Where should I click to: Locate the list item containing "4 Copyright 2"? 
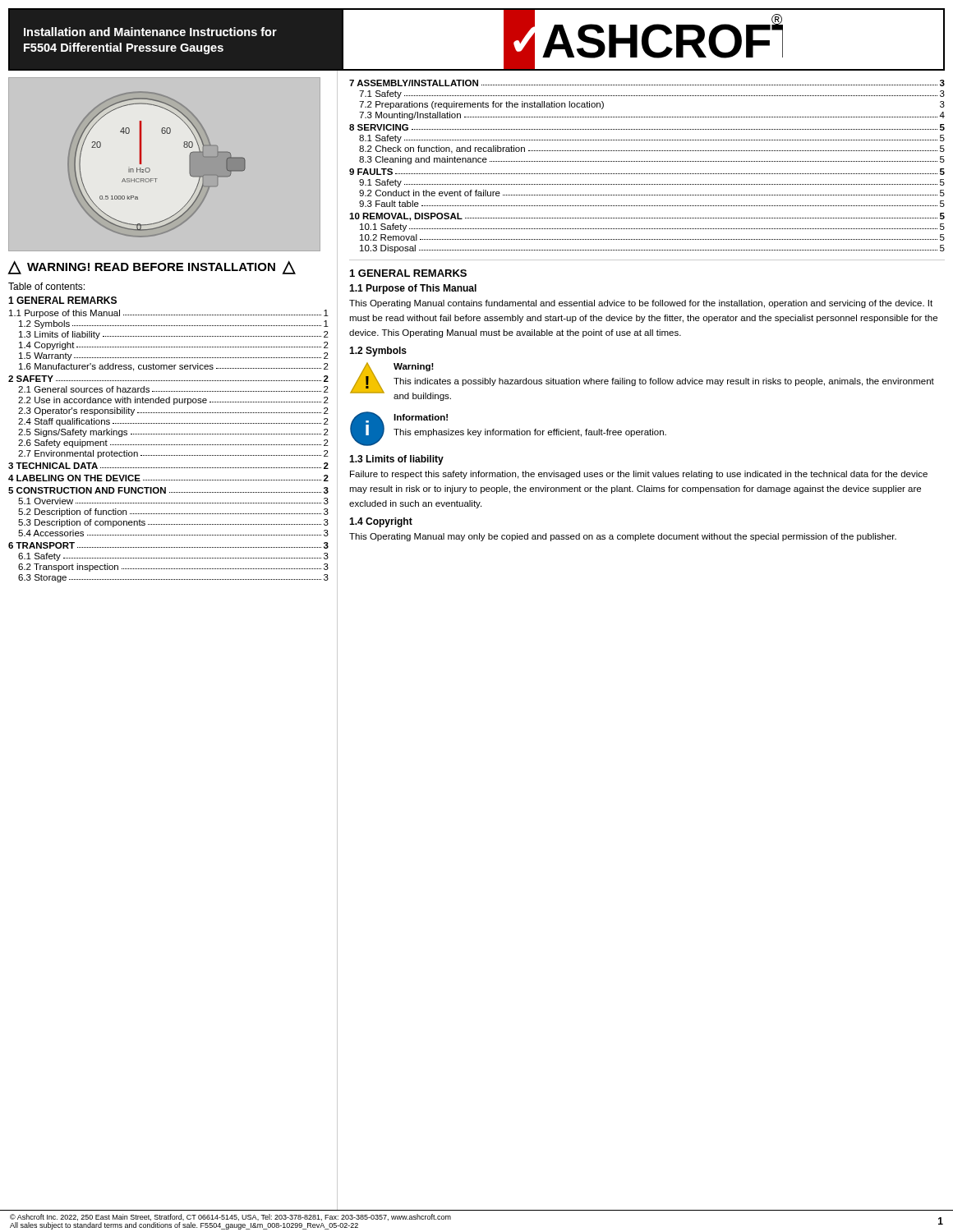tap(173, 345)
